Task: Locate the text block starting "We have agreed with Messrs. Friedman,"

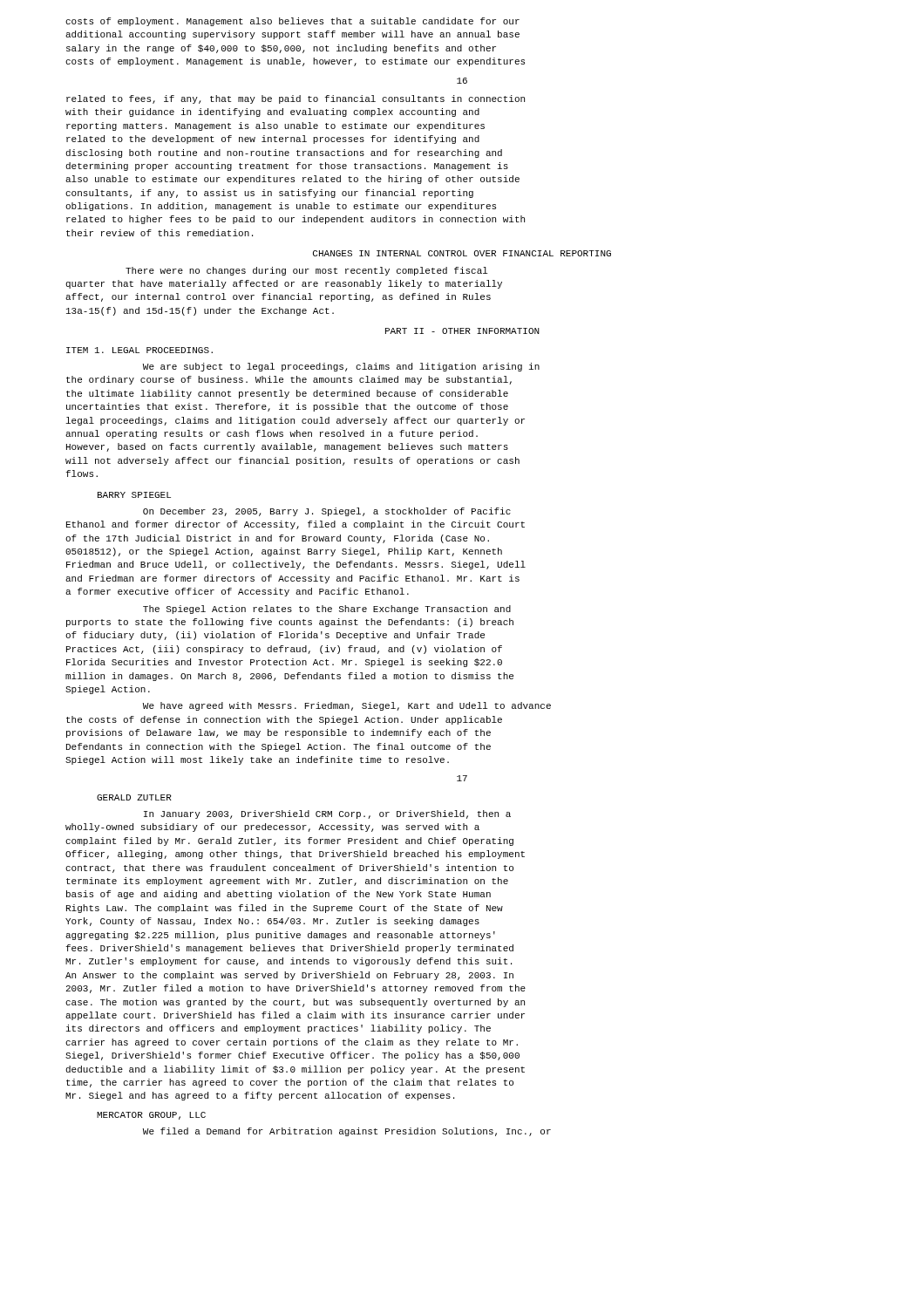Action: pyautogui.click(x=308, y=733)
